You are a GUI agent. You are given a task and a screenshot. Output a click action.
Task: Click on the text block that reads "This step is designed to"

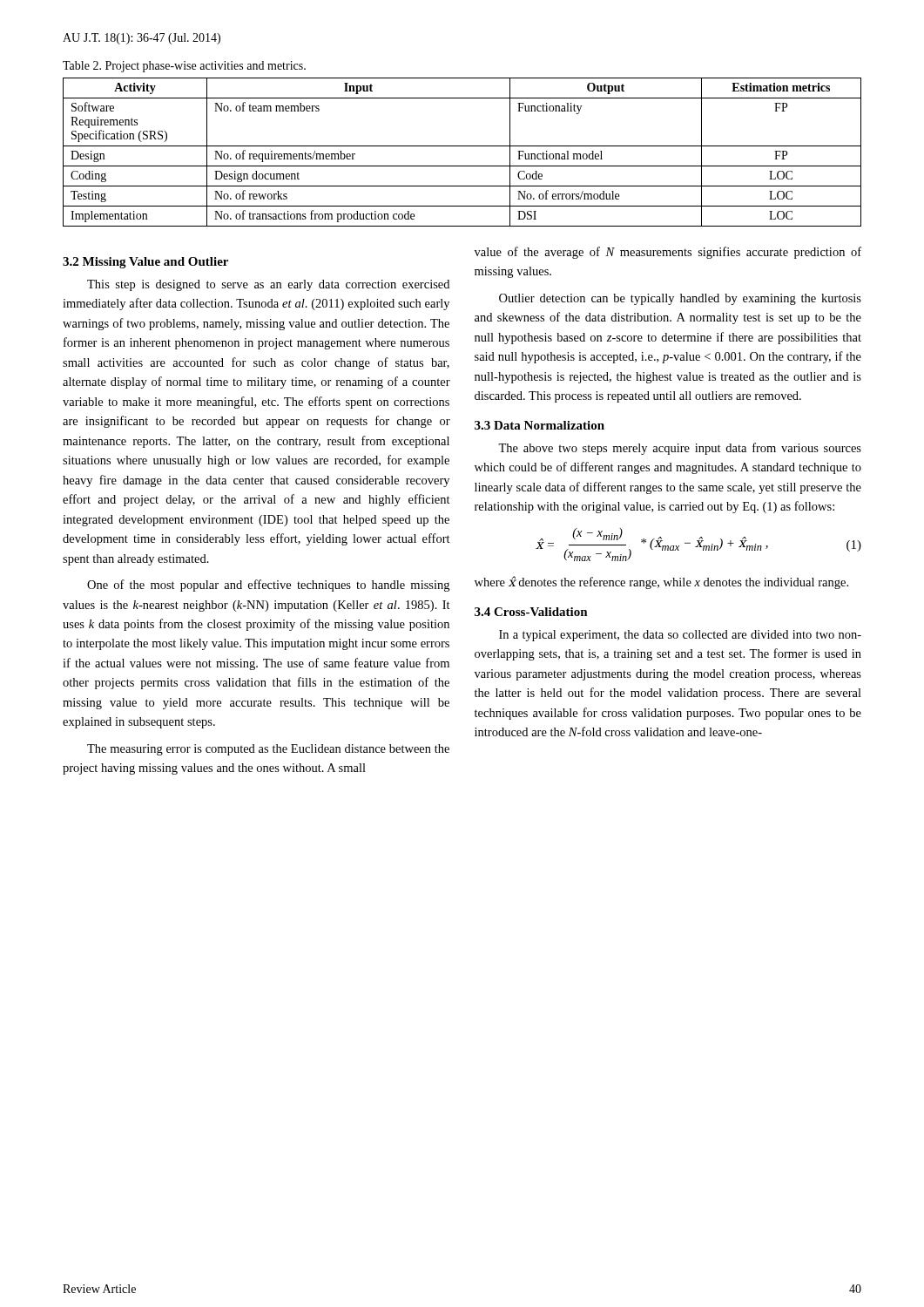256,526
